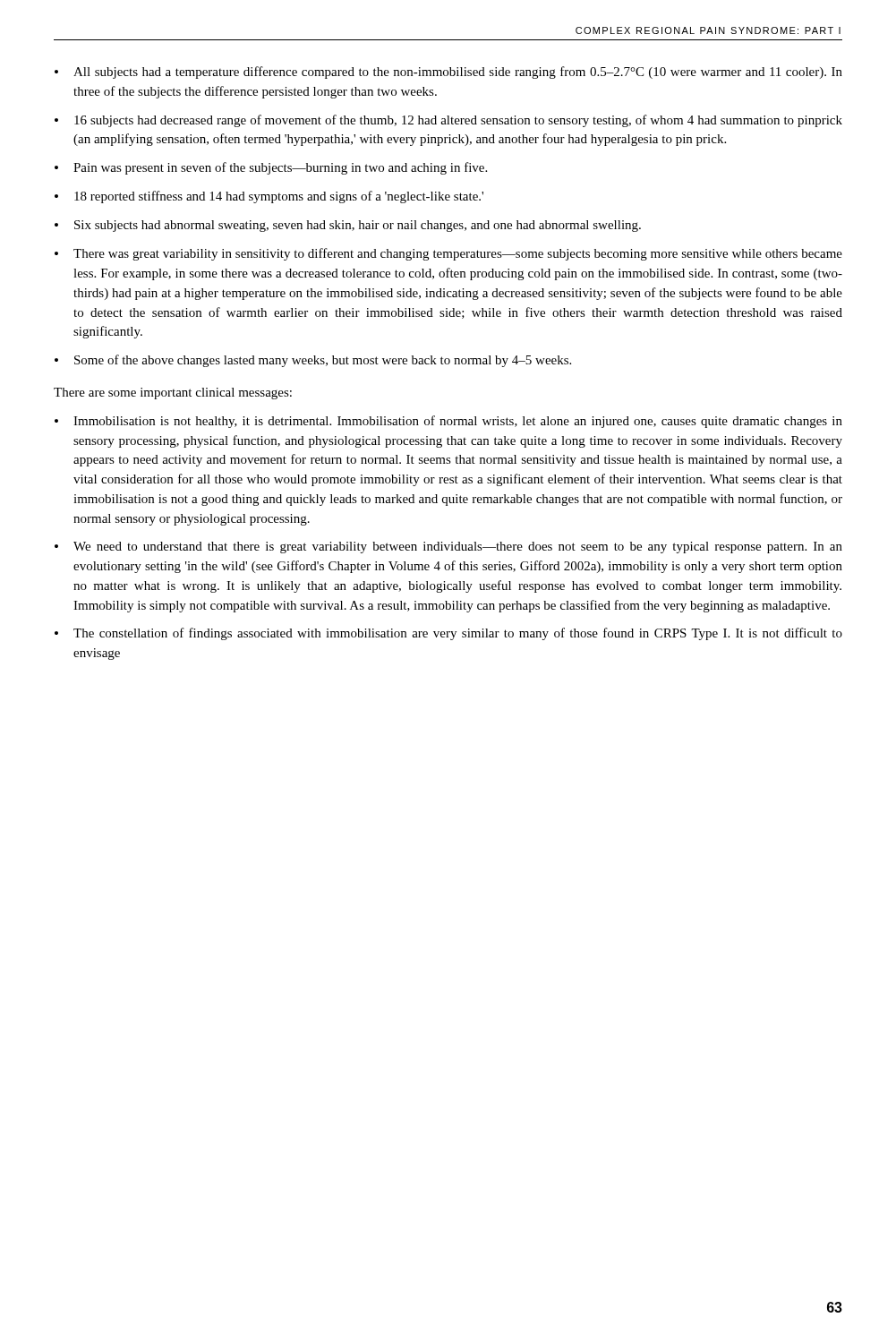Locate the block starting "• Six subjects had"
This screenshot has height=1343, width=896.
click(448, 226)
